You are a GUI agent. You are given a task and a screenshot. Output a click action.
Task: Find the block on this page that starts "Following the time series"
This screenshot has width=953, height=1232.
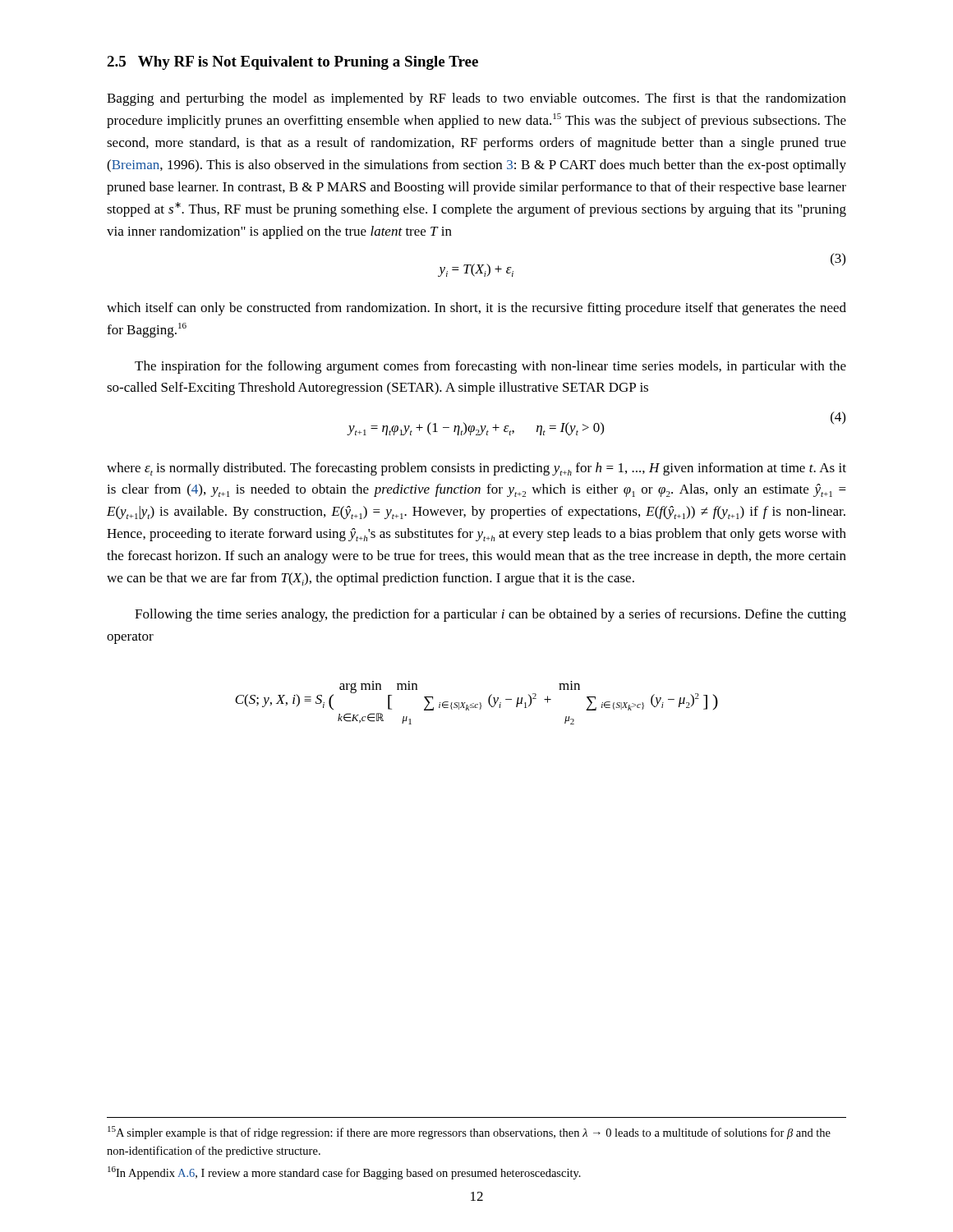476,625
